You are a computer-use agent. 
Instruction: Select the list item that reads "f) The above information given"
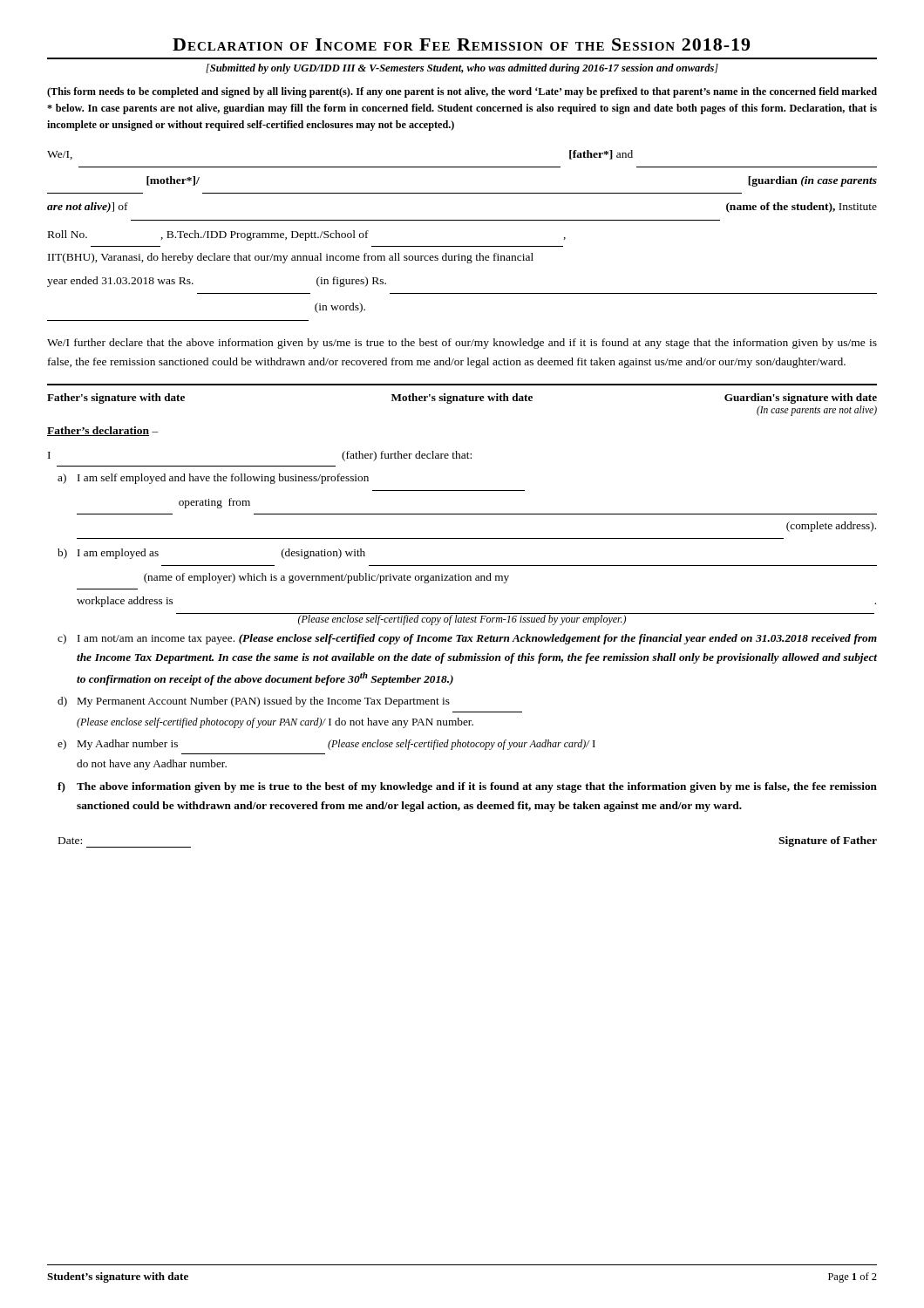pos(467,796)
